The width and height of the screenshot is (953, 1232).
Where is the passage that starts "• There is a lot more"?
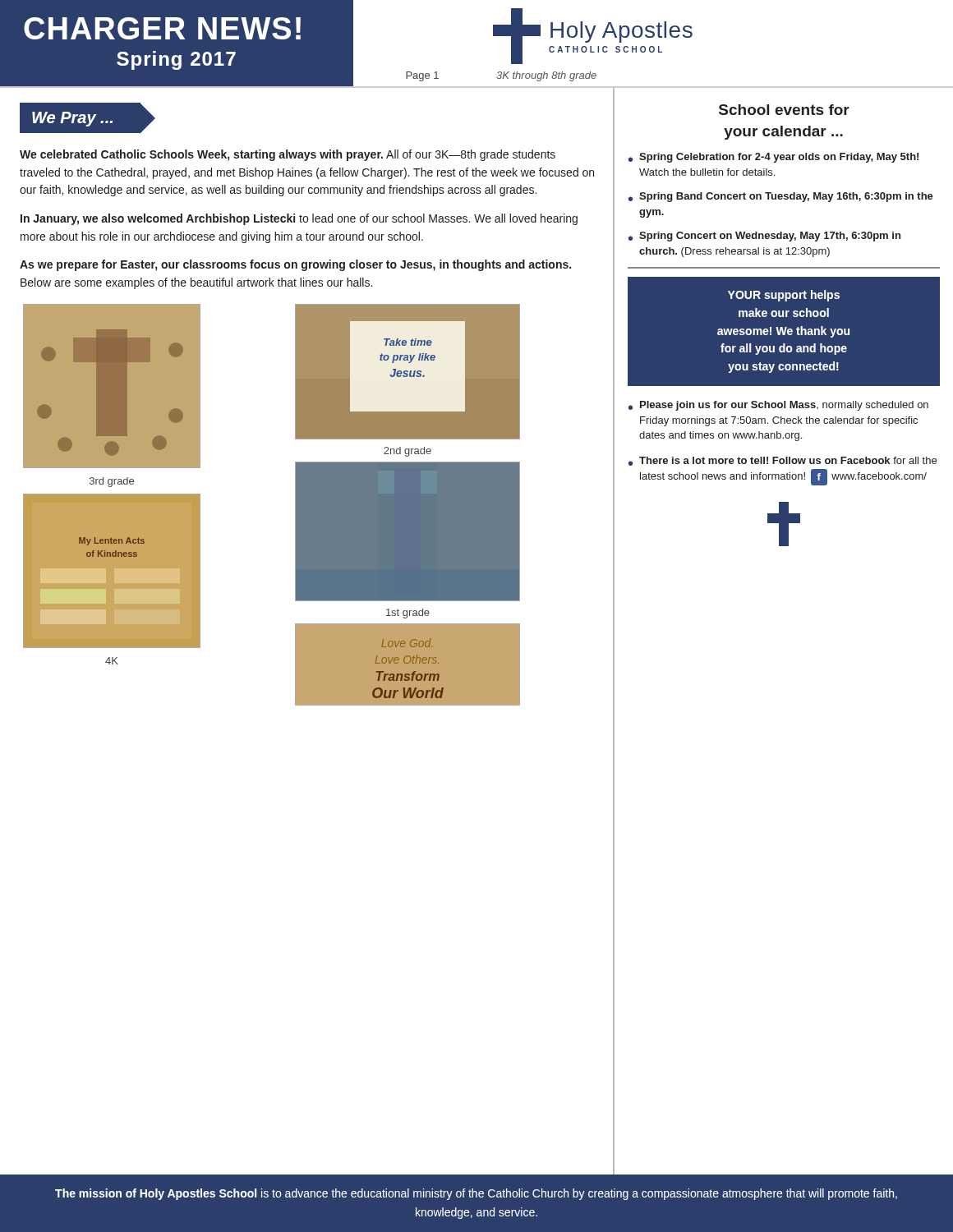784,470
